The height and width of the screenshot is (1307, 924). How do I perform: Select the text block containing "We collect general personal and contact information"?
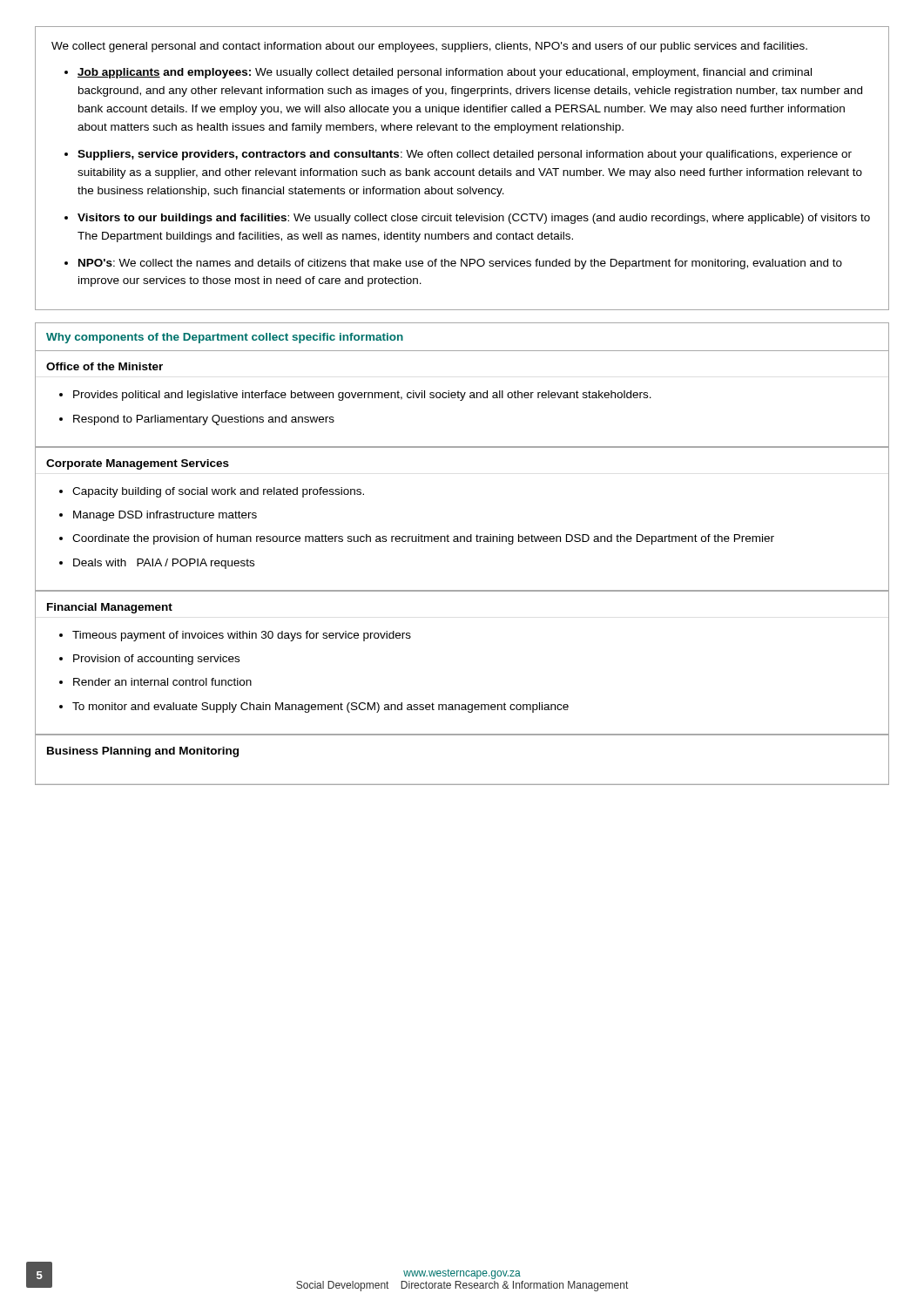click(x=462, y=165)
